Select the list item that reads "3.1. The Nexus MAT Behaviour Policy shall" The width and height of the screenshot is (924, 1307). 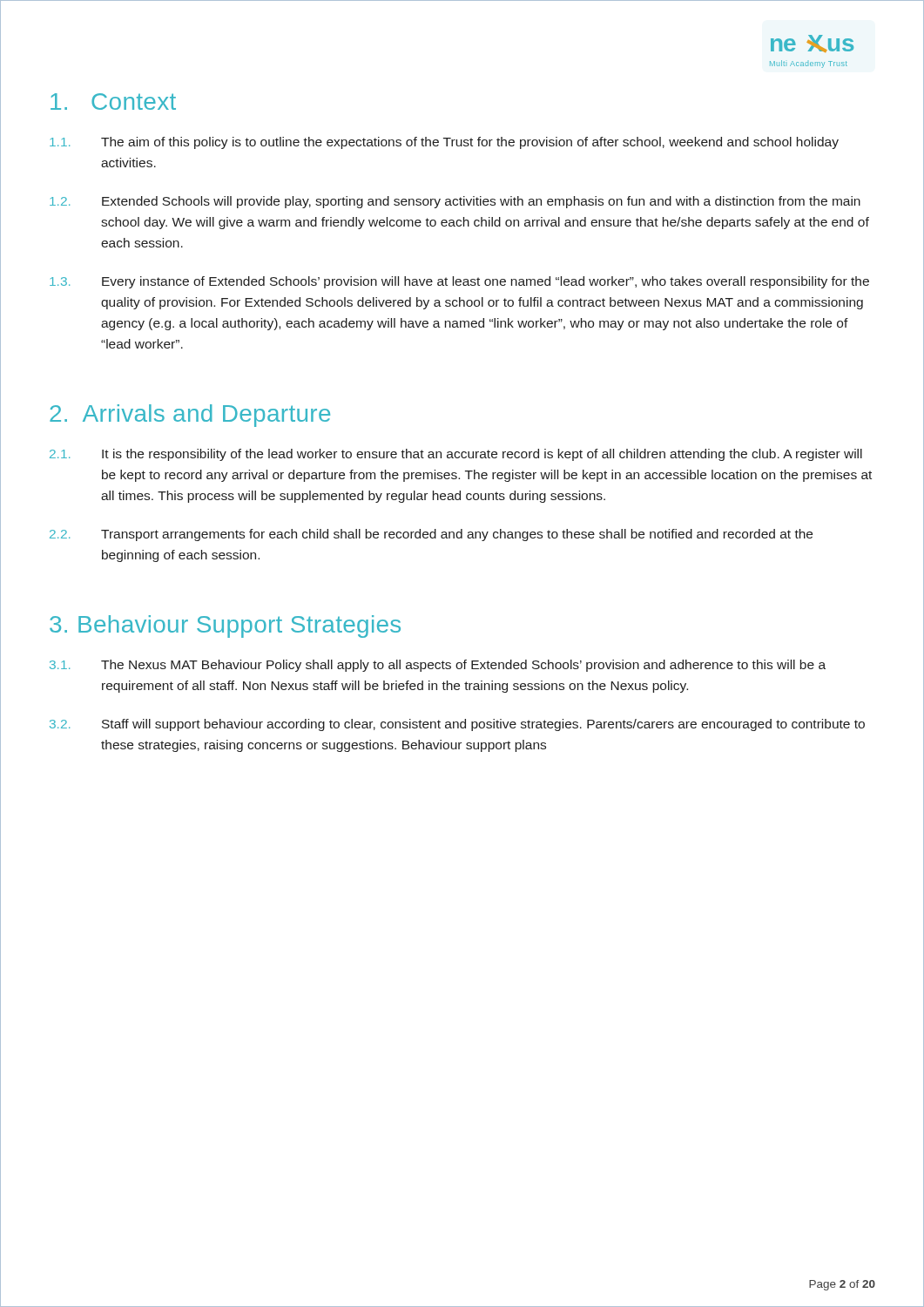[462, 675]
